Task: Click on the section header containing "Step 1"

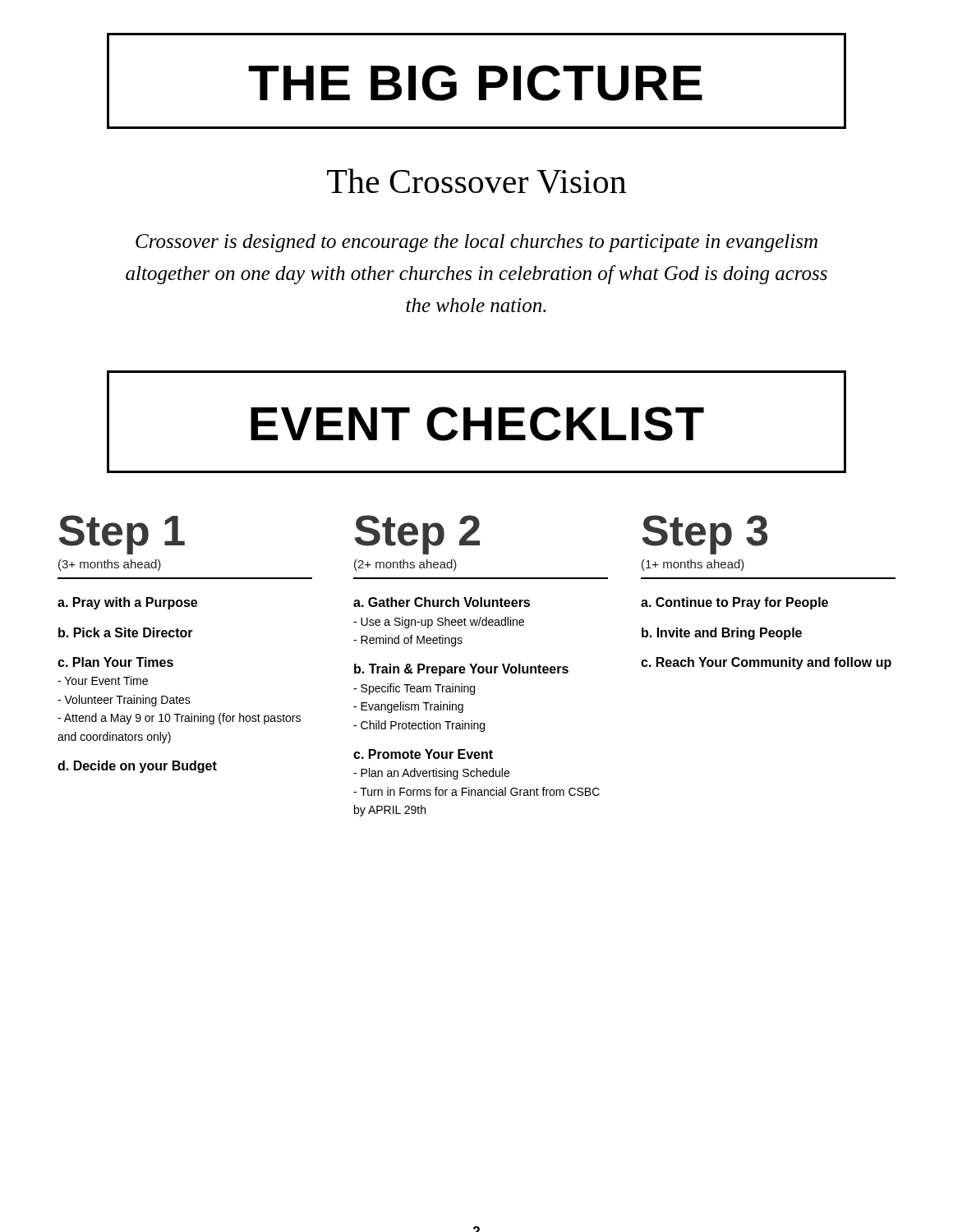Action: pyautogui.click(x=122, y=531)
